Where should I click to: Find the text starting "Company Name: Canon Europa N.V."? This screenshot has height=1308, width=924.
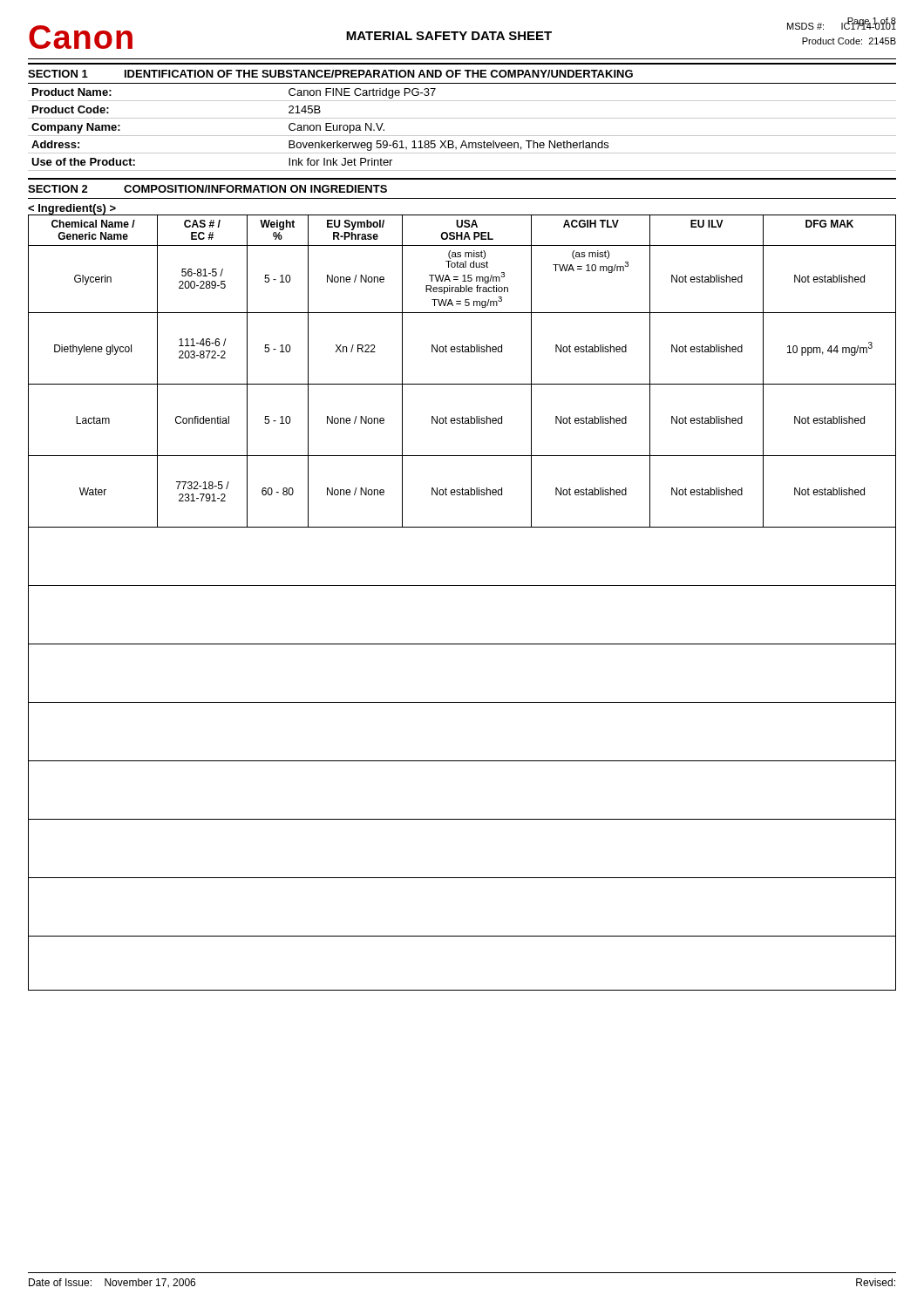click(462, 127)
